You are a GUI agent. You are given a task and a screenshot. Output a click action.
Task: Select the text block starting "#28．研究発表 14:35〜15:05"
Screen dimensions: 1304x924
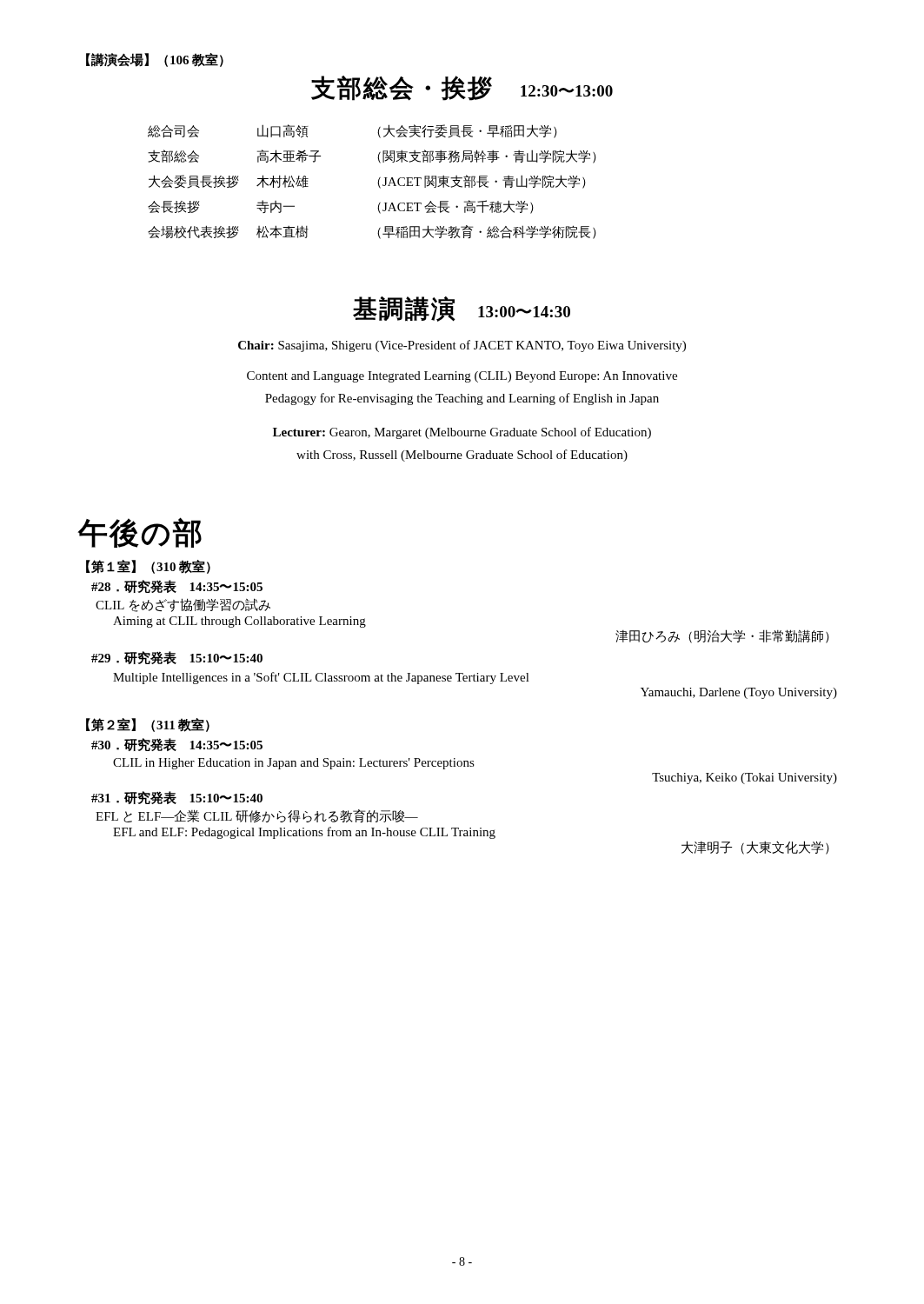[x=171, y=587]
